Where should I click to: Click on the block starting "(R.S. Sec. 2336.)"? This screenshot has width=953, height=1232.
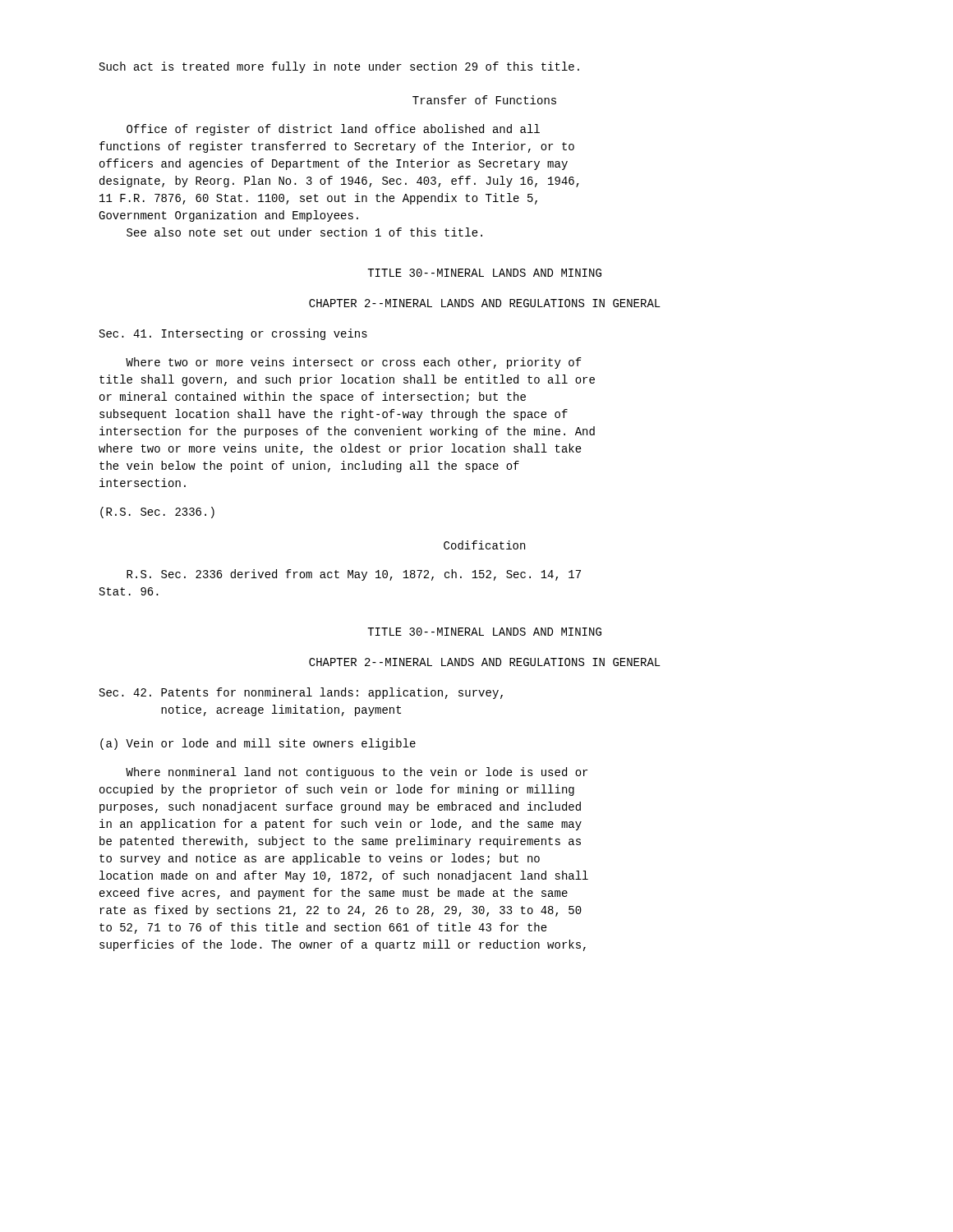(x=157, y=513)
